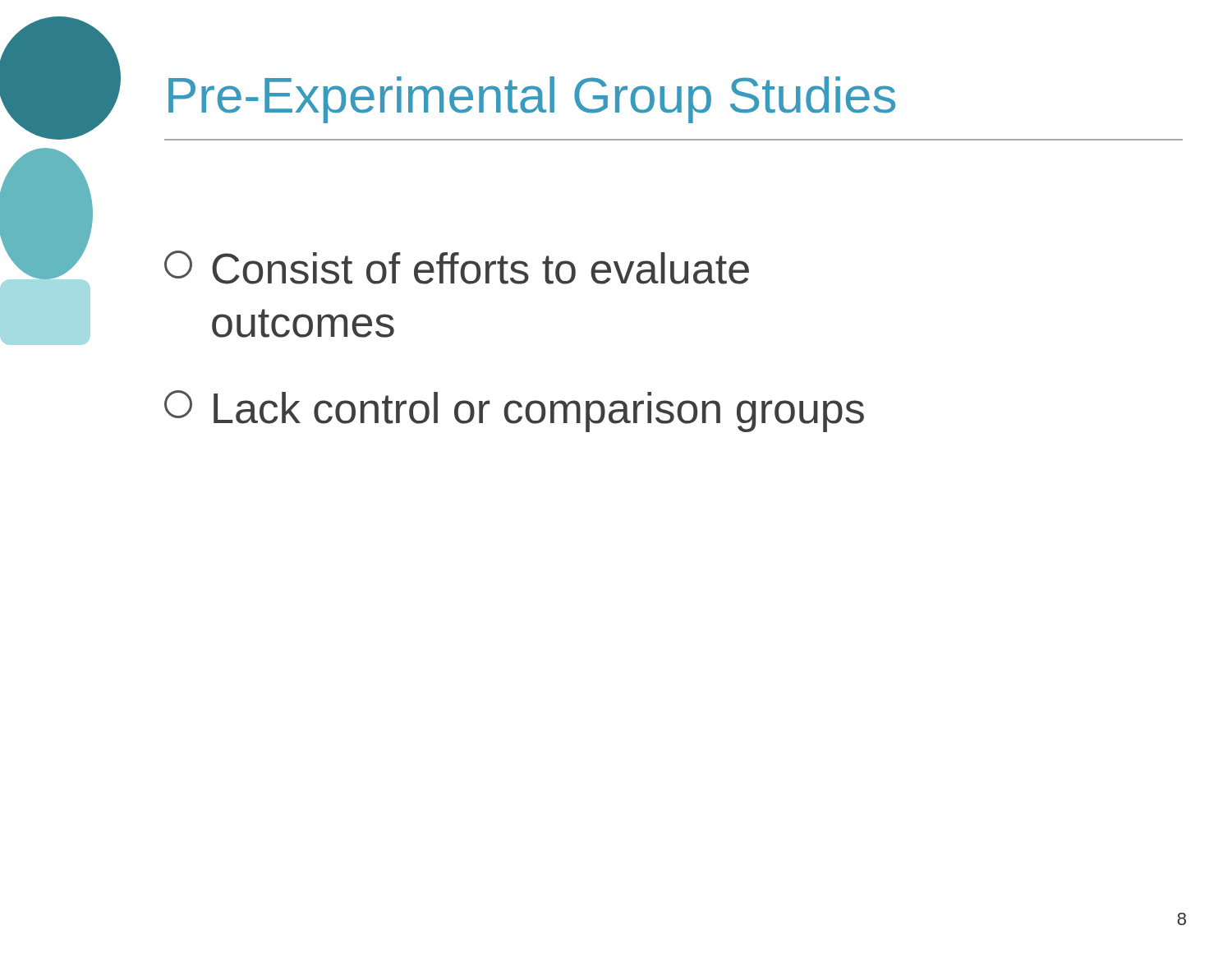Find the title with the text "Pre-Experimental Group Studies"

pyautogui.click(x=673, y=103)
